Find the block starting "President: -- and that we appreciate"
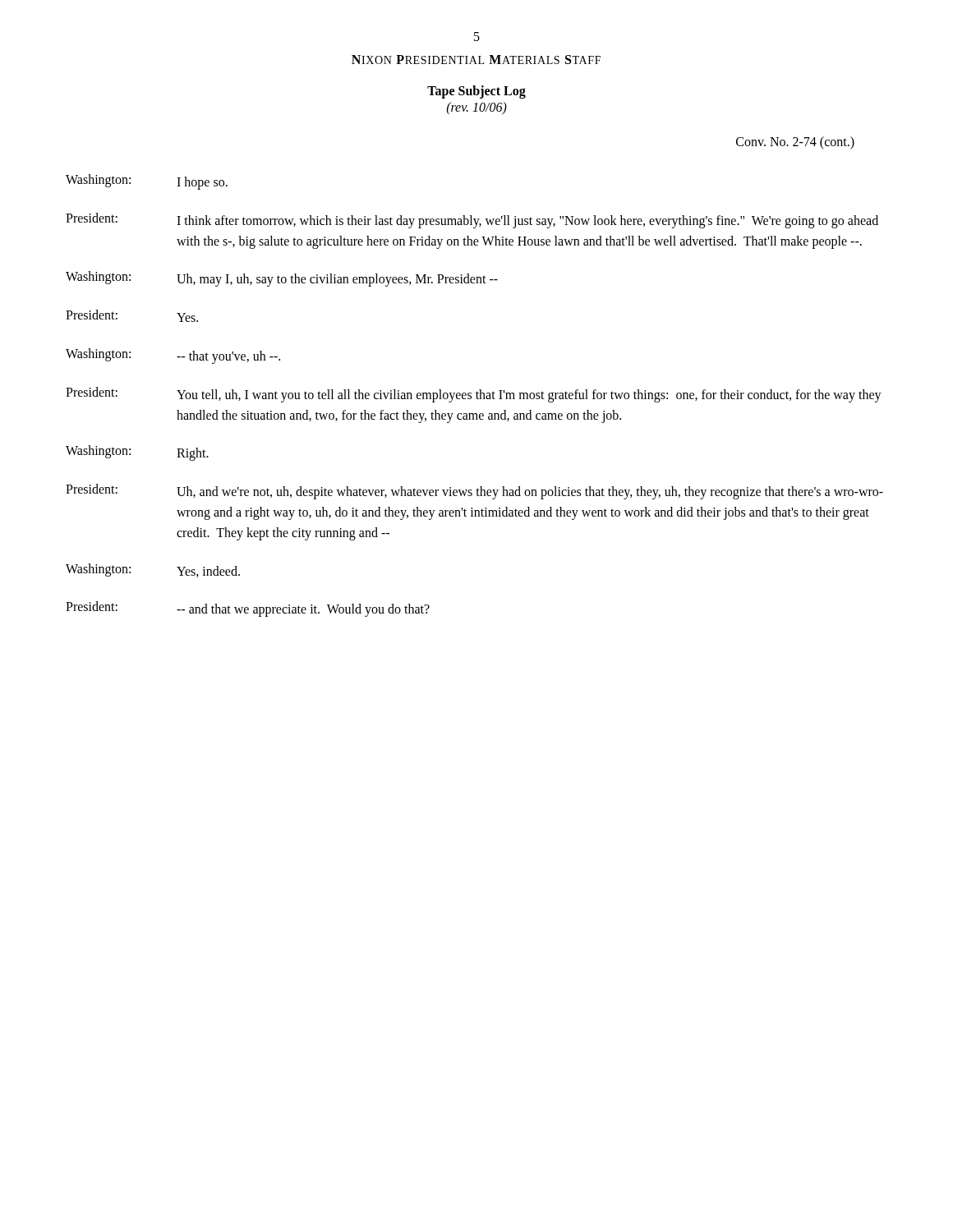Viewport: 953px width, 1232px height. pos(248,609)
